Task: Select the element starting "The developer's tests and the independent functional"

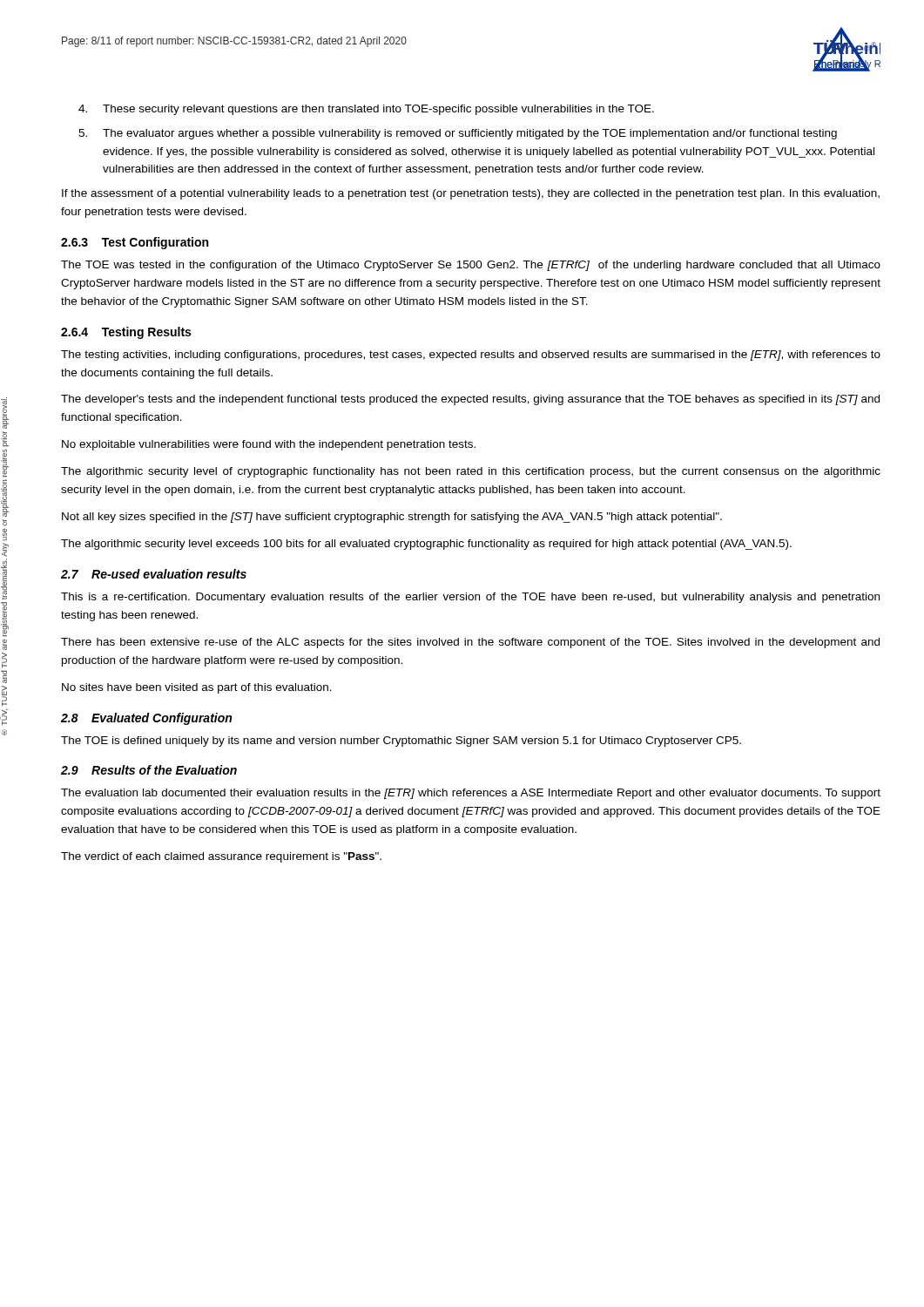Action: point(471,408)
